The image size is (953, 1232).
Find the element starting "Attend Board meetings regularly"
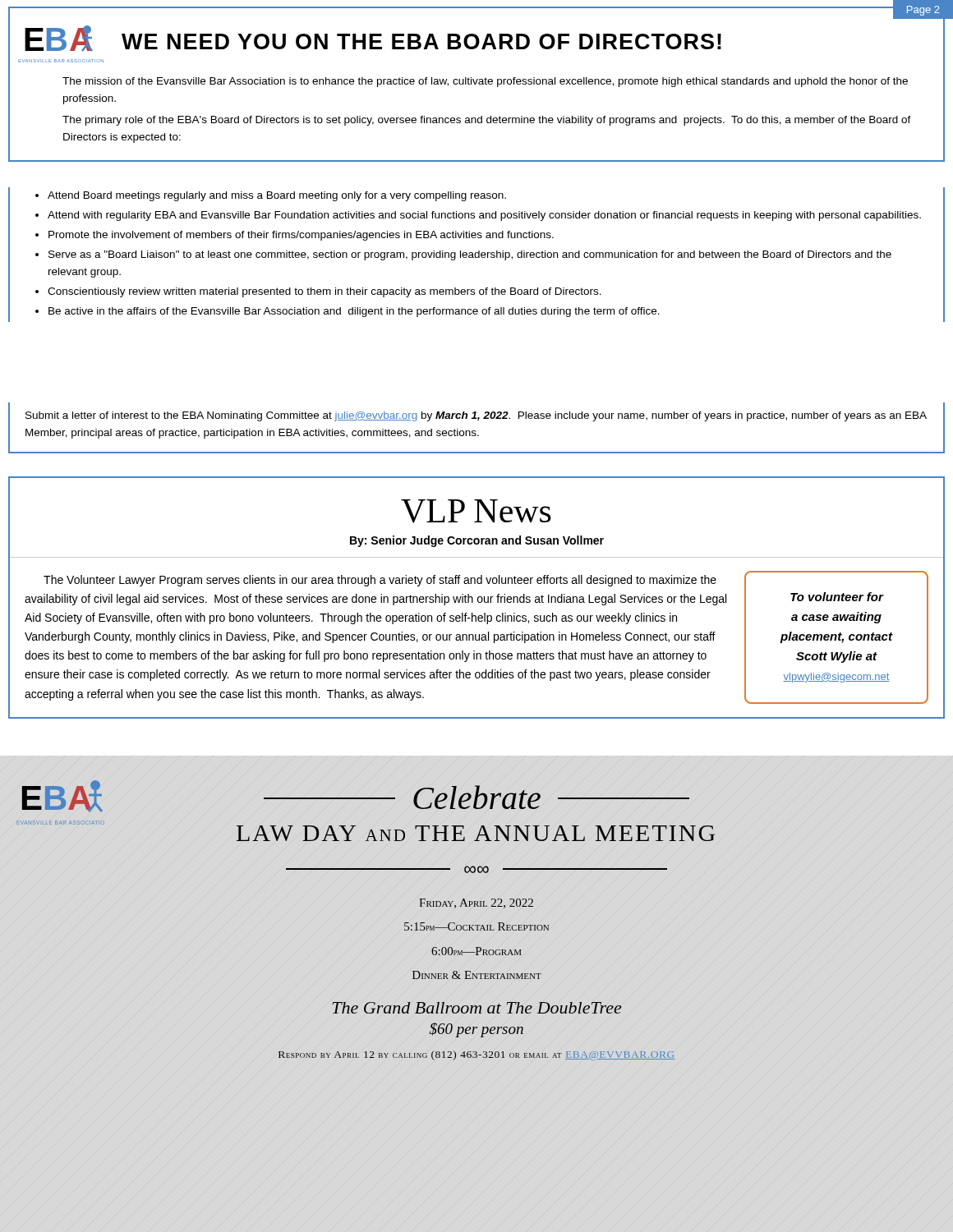(x=277, y=195)
